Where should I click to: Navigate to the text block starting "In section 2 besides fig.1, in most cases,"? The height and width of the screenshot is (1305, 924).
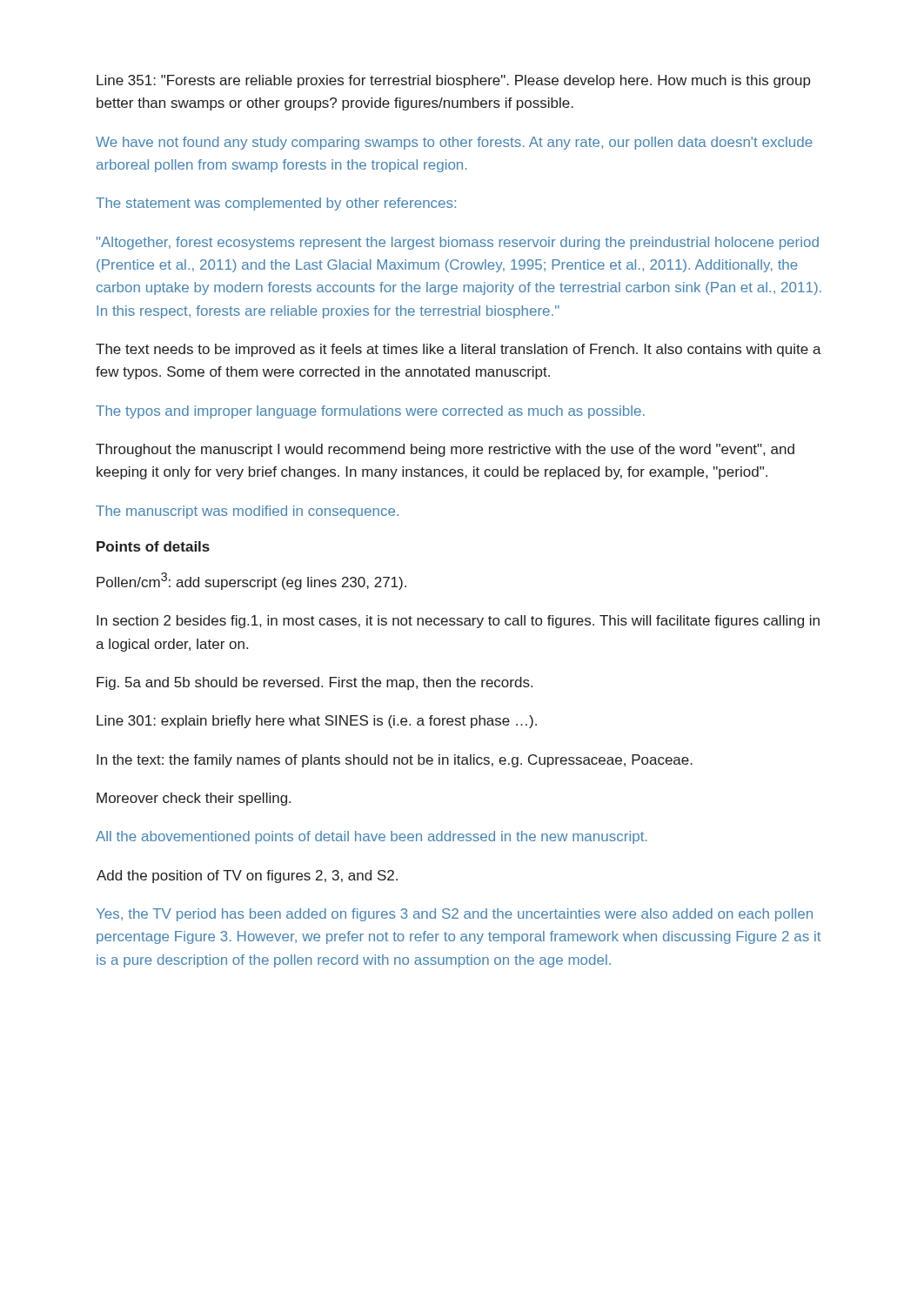pos(458,632)
